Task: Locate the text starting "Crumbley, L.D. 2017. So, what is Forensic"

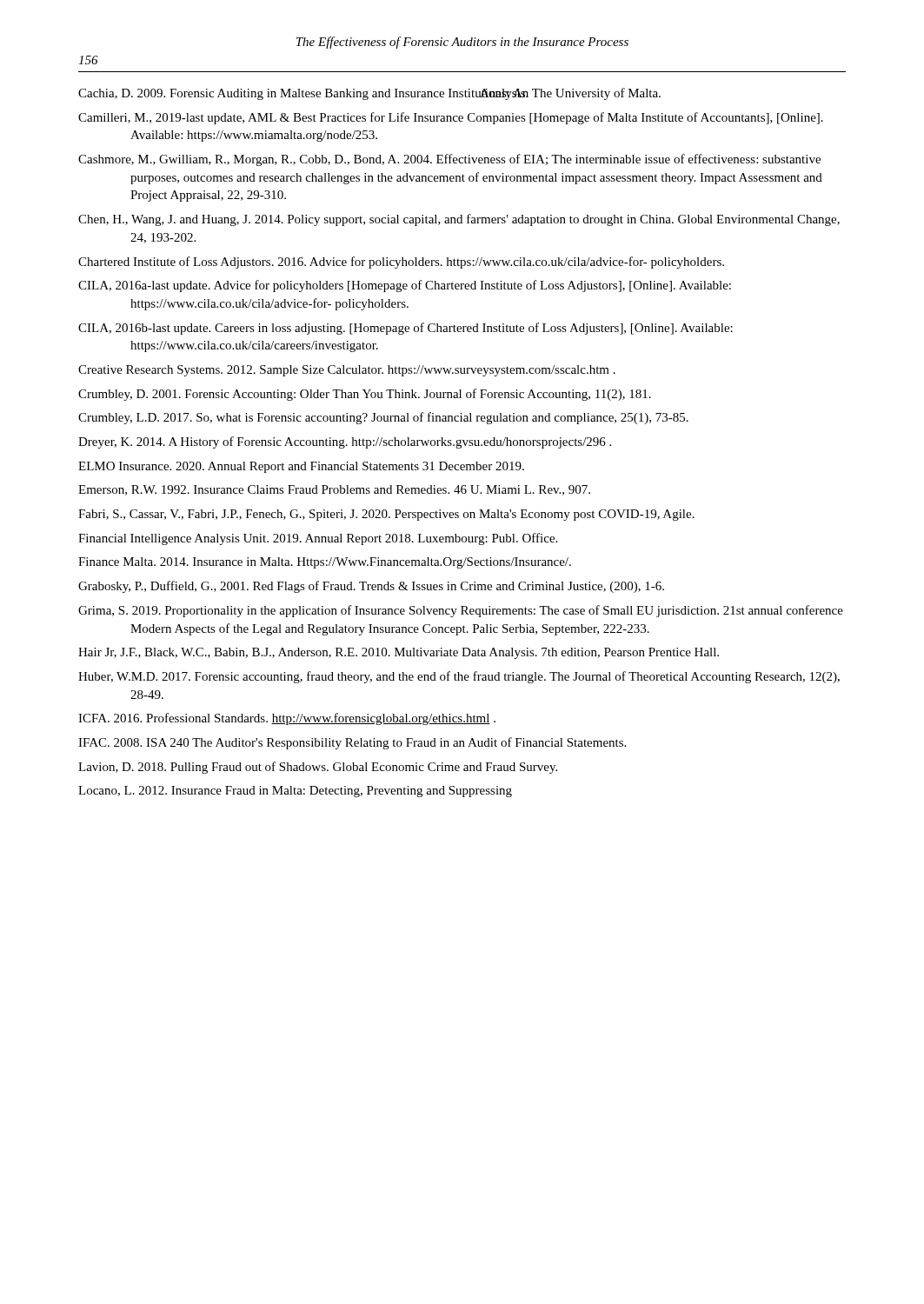Action: coord(384,418)
